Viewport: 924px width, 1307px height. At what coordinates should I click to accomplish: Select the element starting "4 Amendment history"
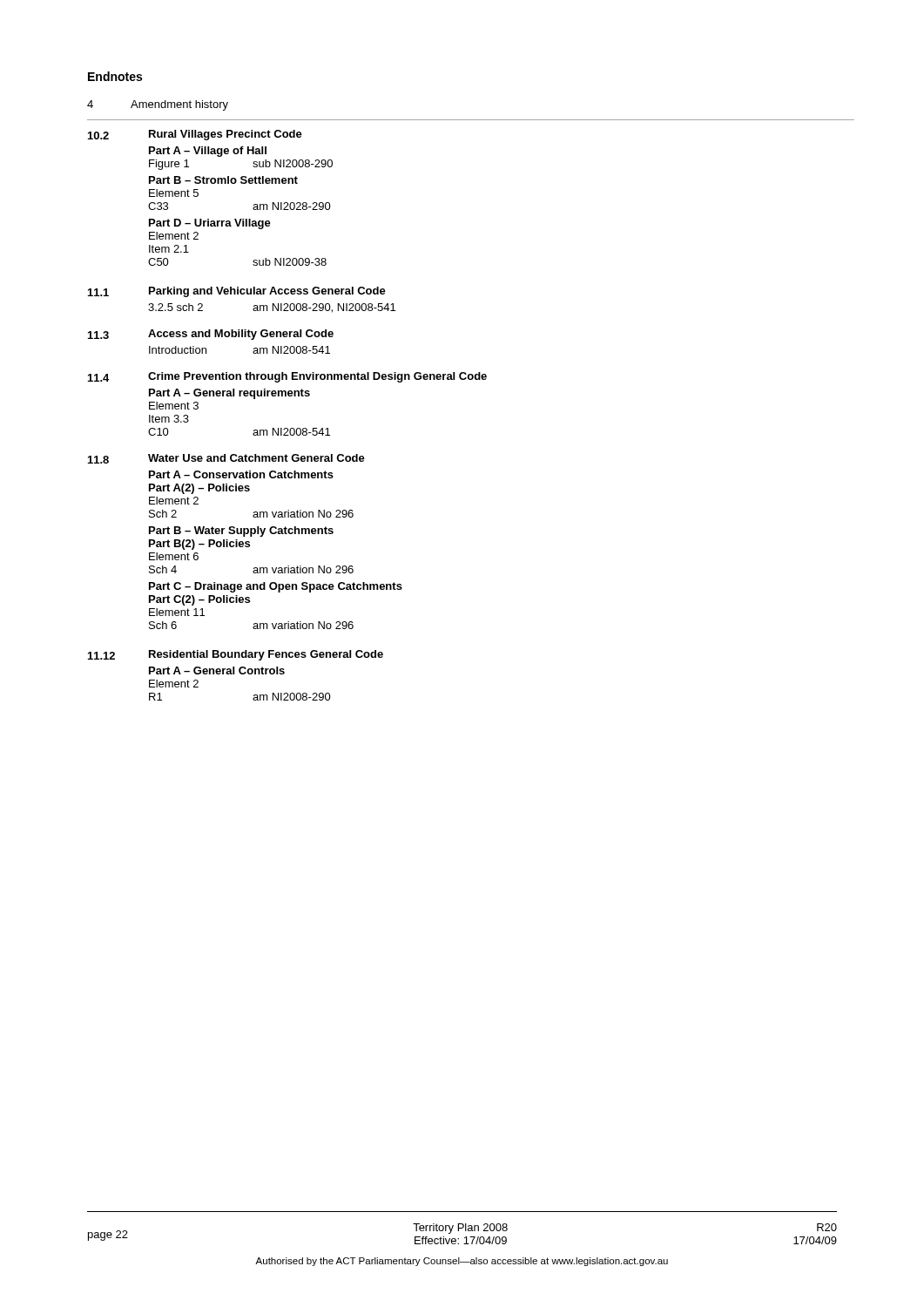(158, 104)
